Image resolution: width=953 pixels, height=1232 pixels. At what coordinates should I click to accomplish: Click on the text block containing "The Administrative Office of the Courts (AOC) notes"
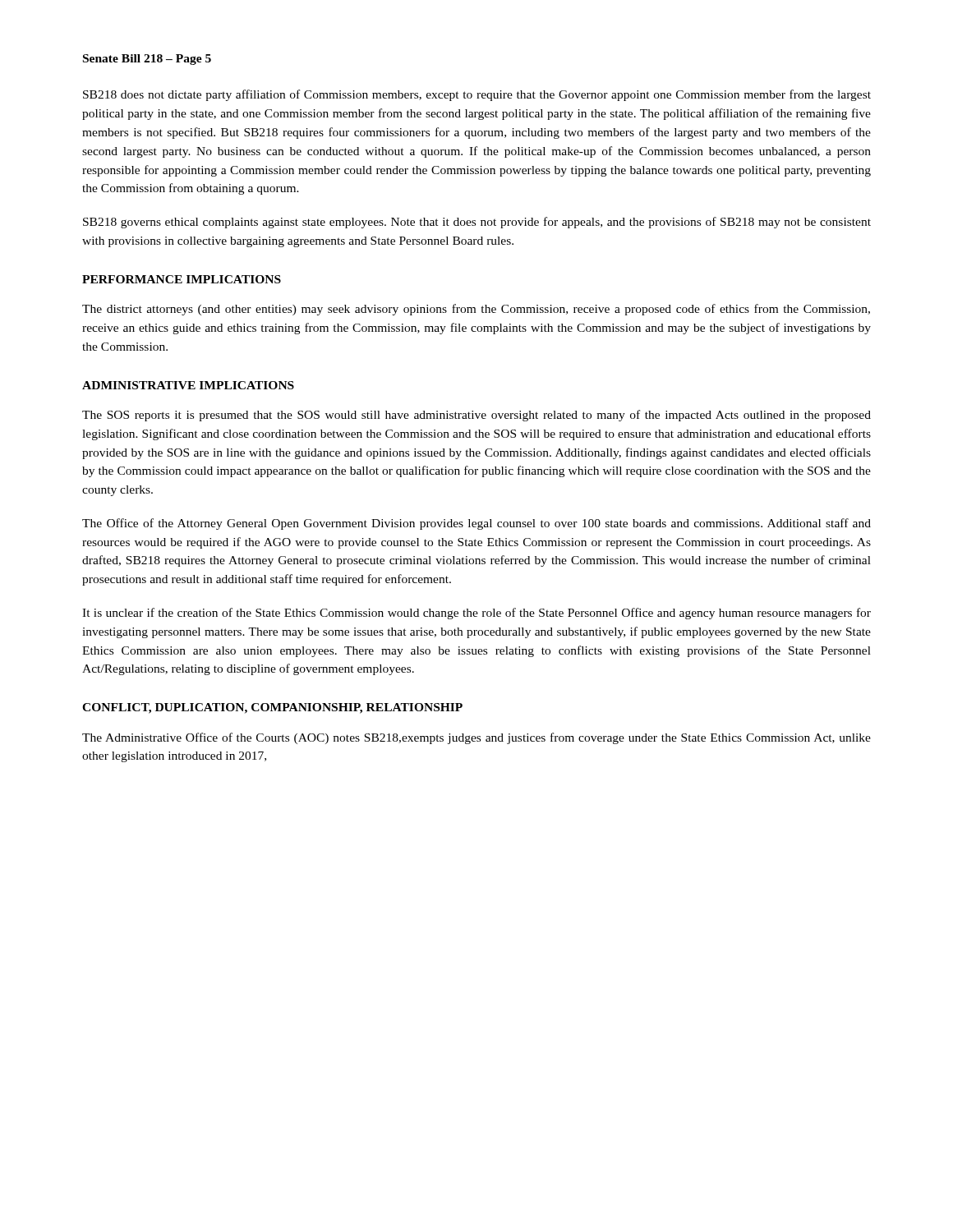pyautogui.click(x=476, y=746)
